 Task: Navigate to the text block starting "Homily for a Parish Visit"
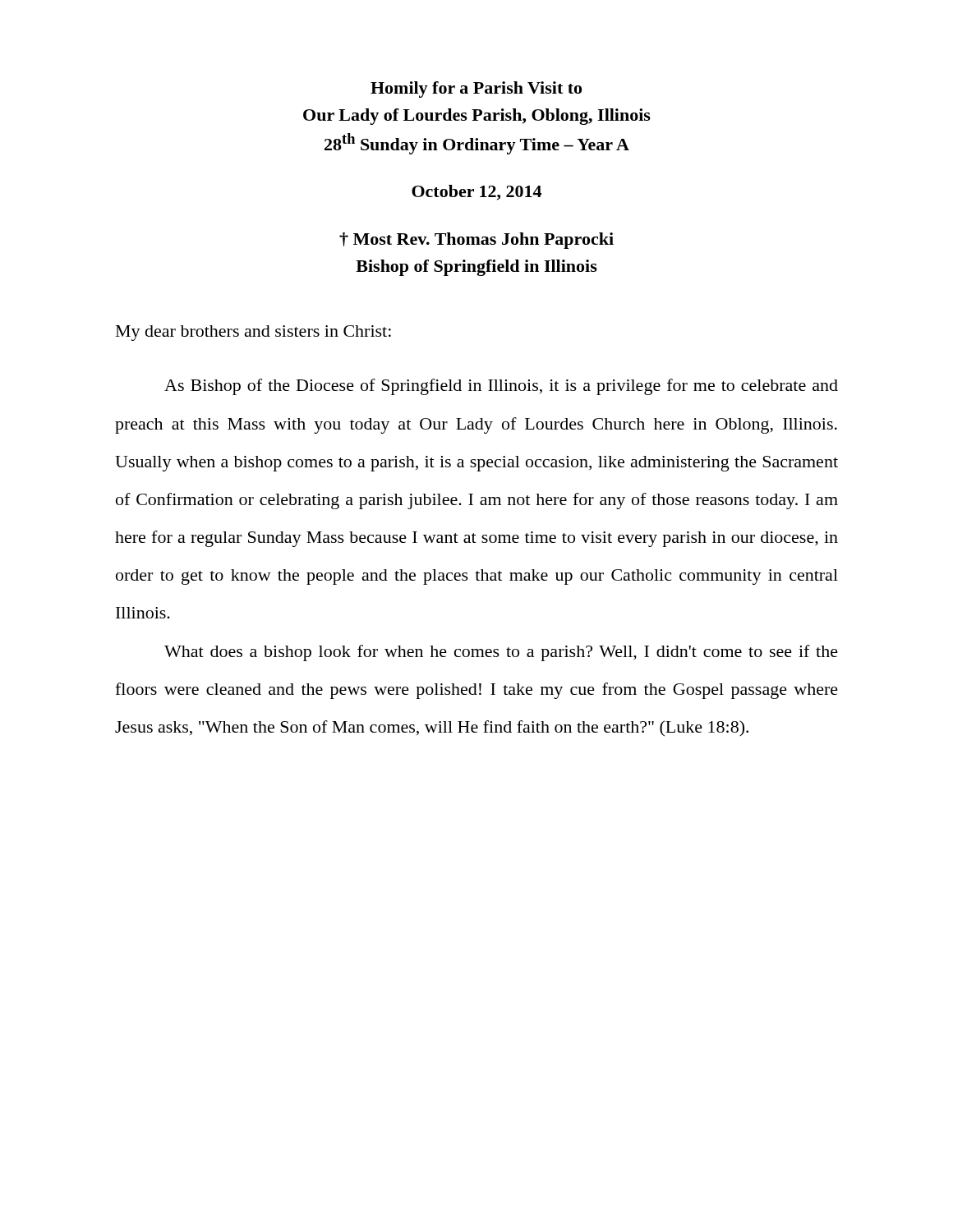(x=476, y=116)
